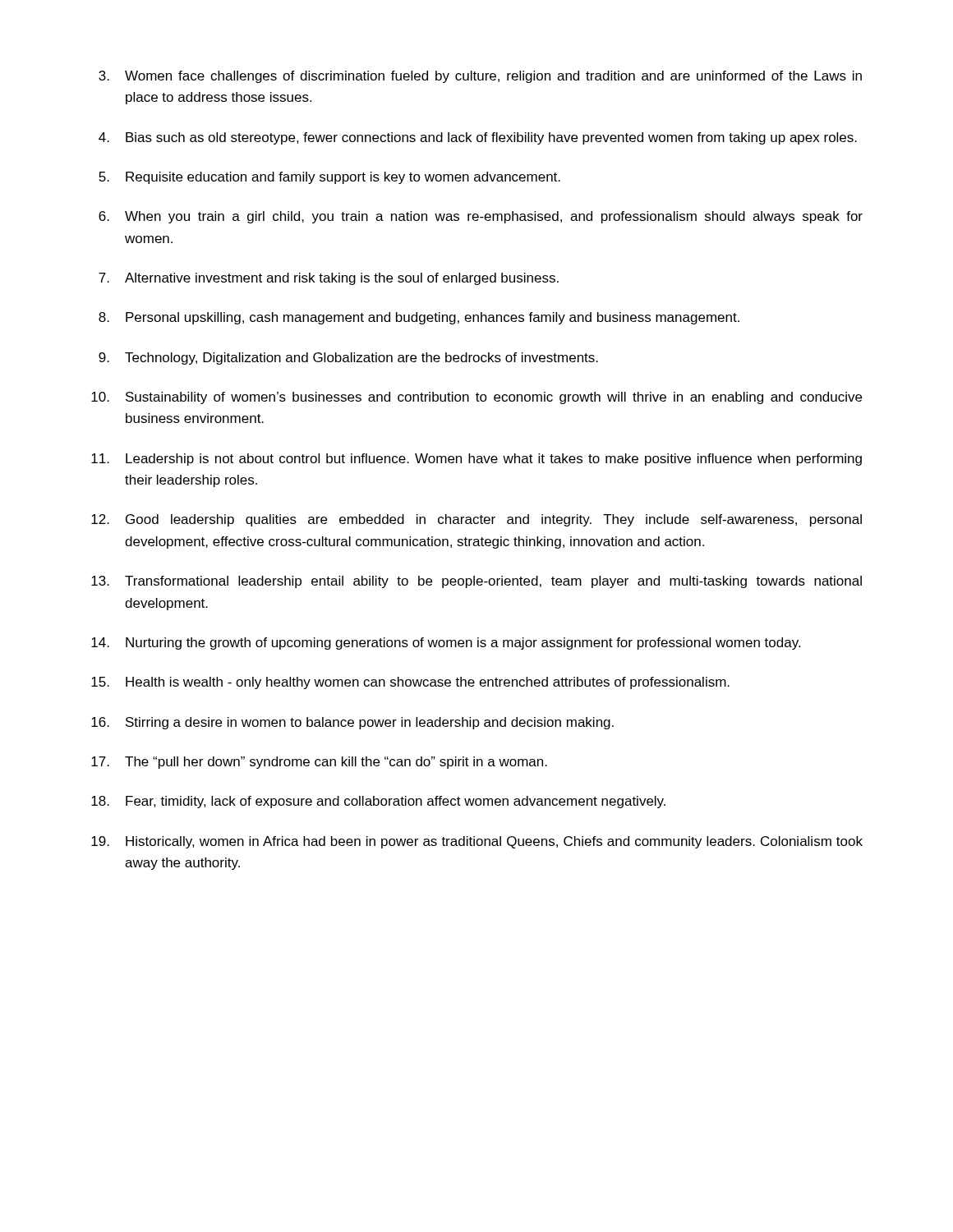Find the passage starting "4. Bias such as old stereotype, fewer connections"
Image resolution: width=953 pixels, height=1232 pixels.
tap(476, 138)
